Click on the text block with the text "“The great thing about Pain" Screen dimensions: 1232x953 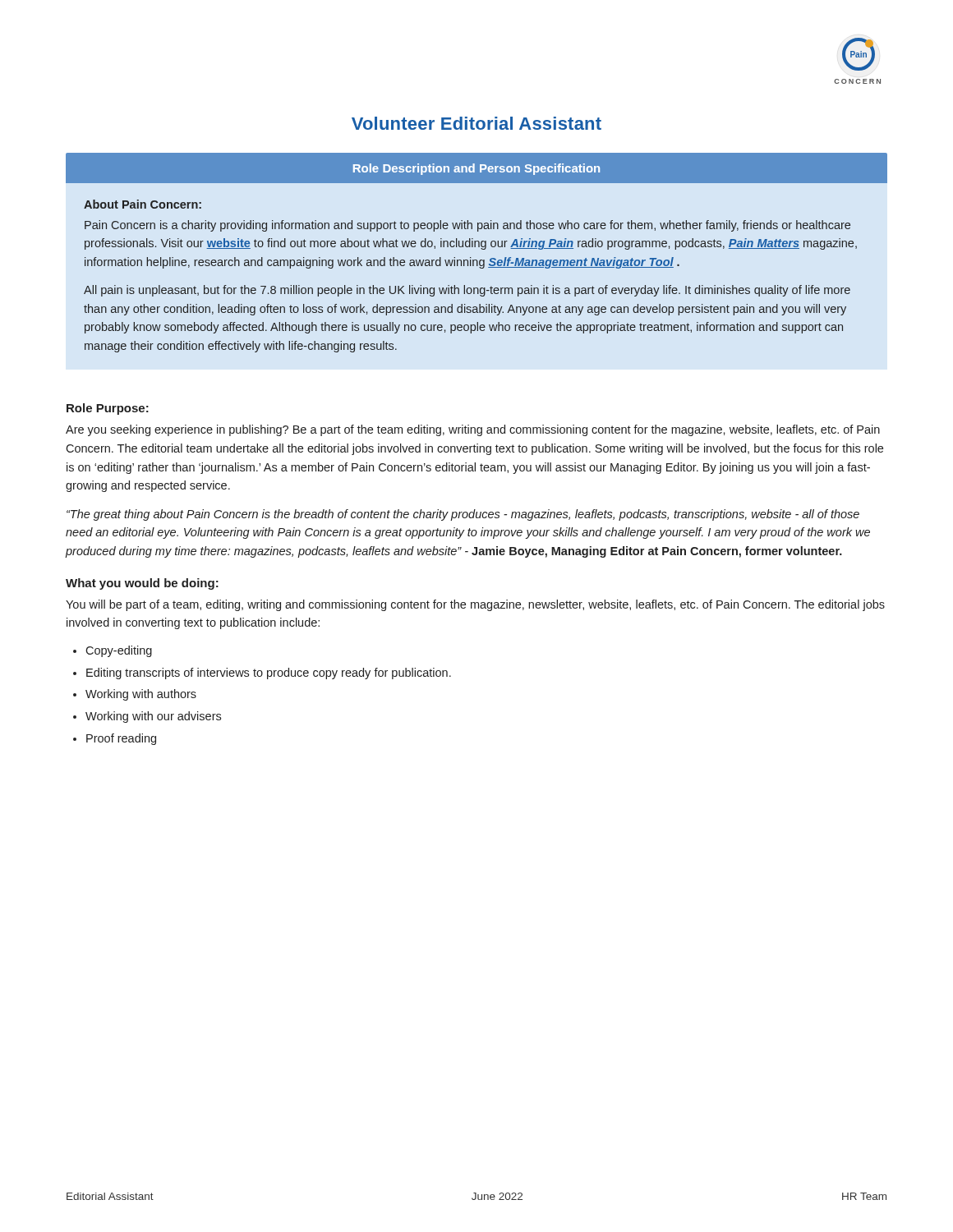click(476, 533)
